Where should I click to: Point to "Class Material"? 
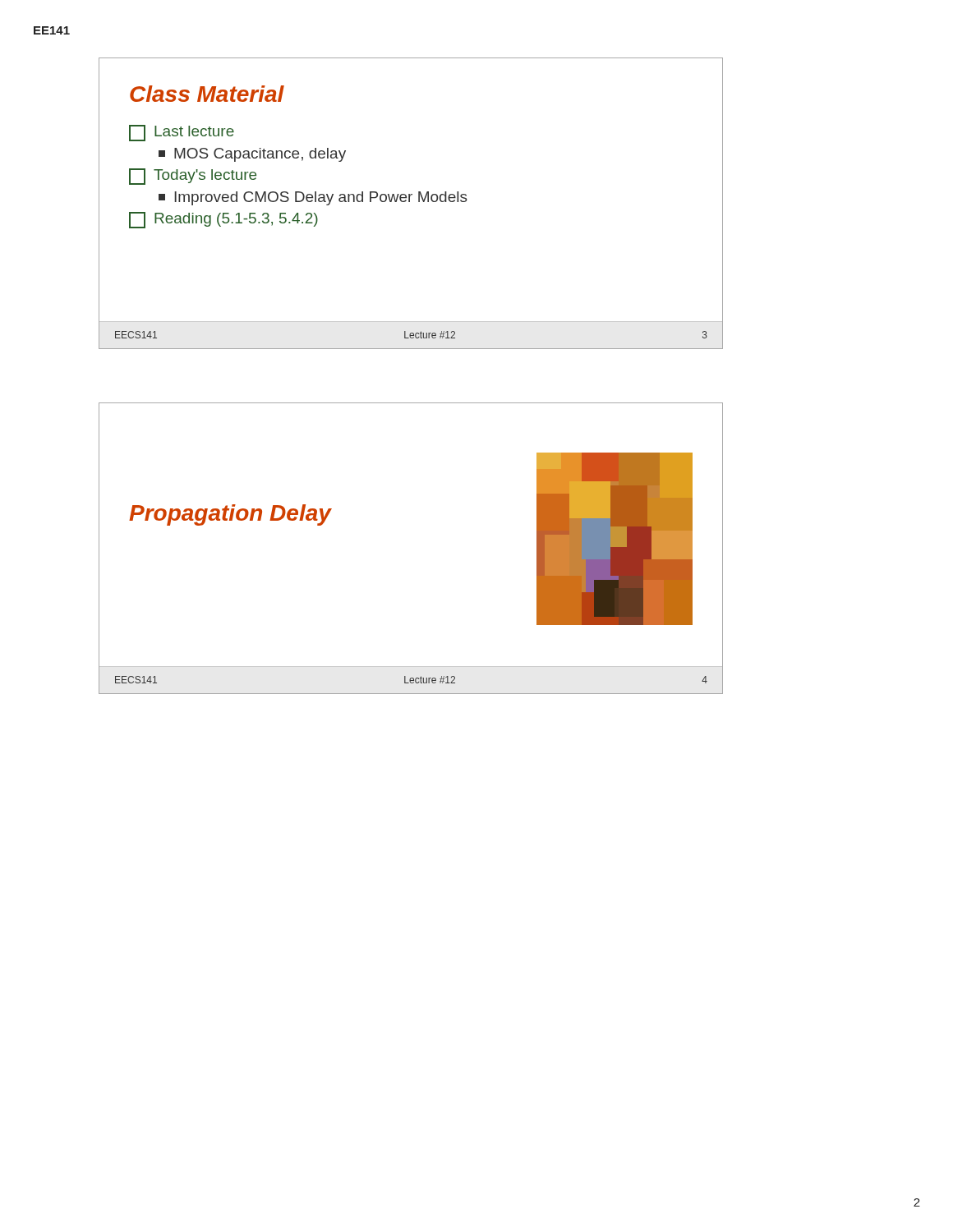(x=206, y=94)
